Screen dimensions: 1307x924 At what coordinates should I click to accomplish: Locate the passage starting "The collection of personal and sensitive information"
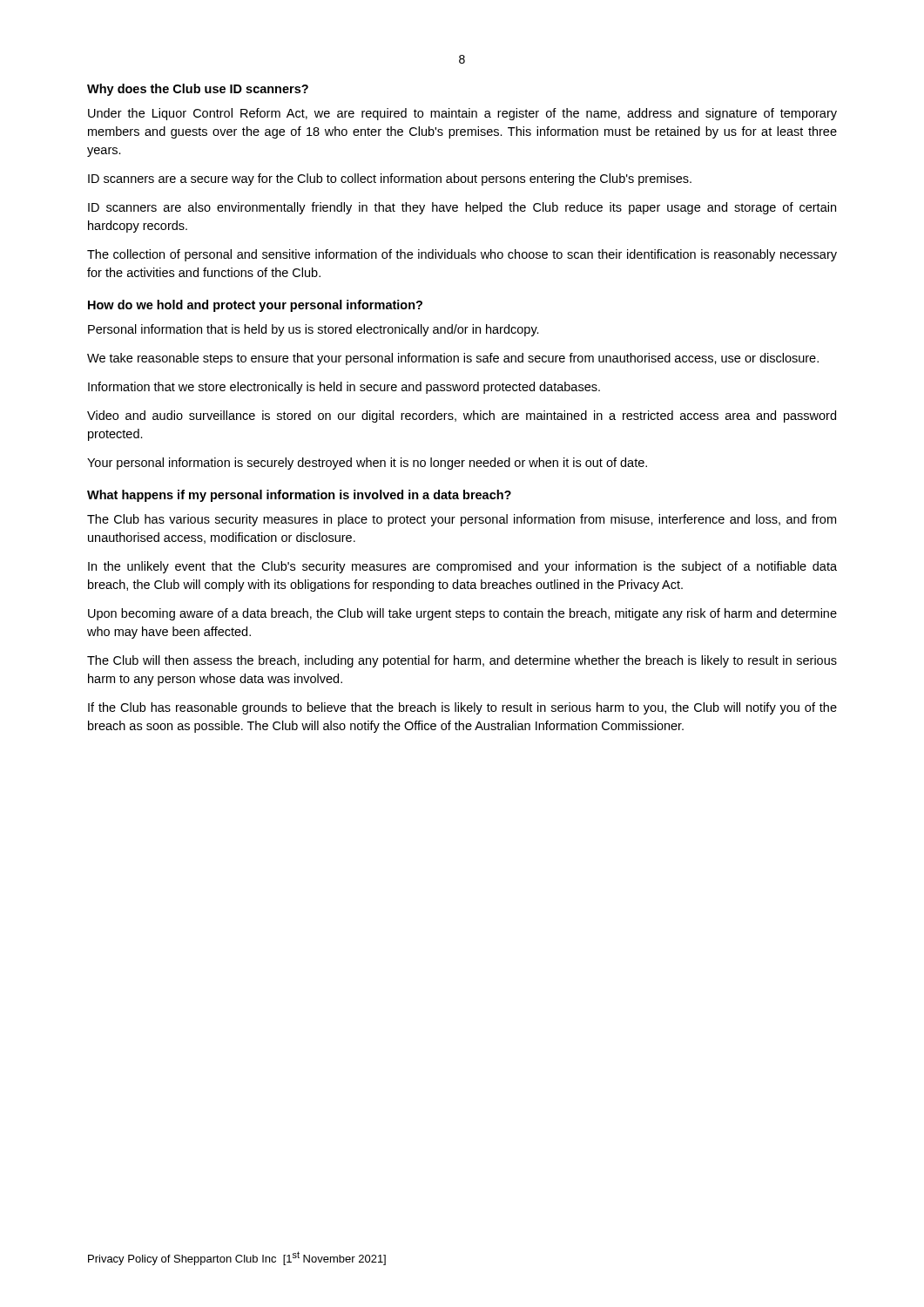[462, 264]
